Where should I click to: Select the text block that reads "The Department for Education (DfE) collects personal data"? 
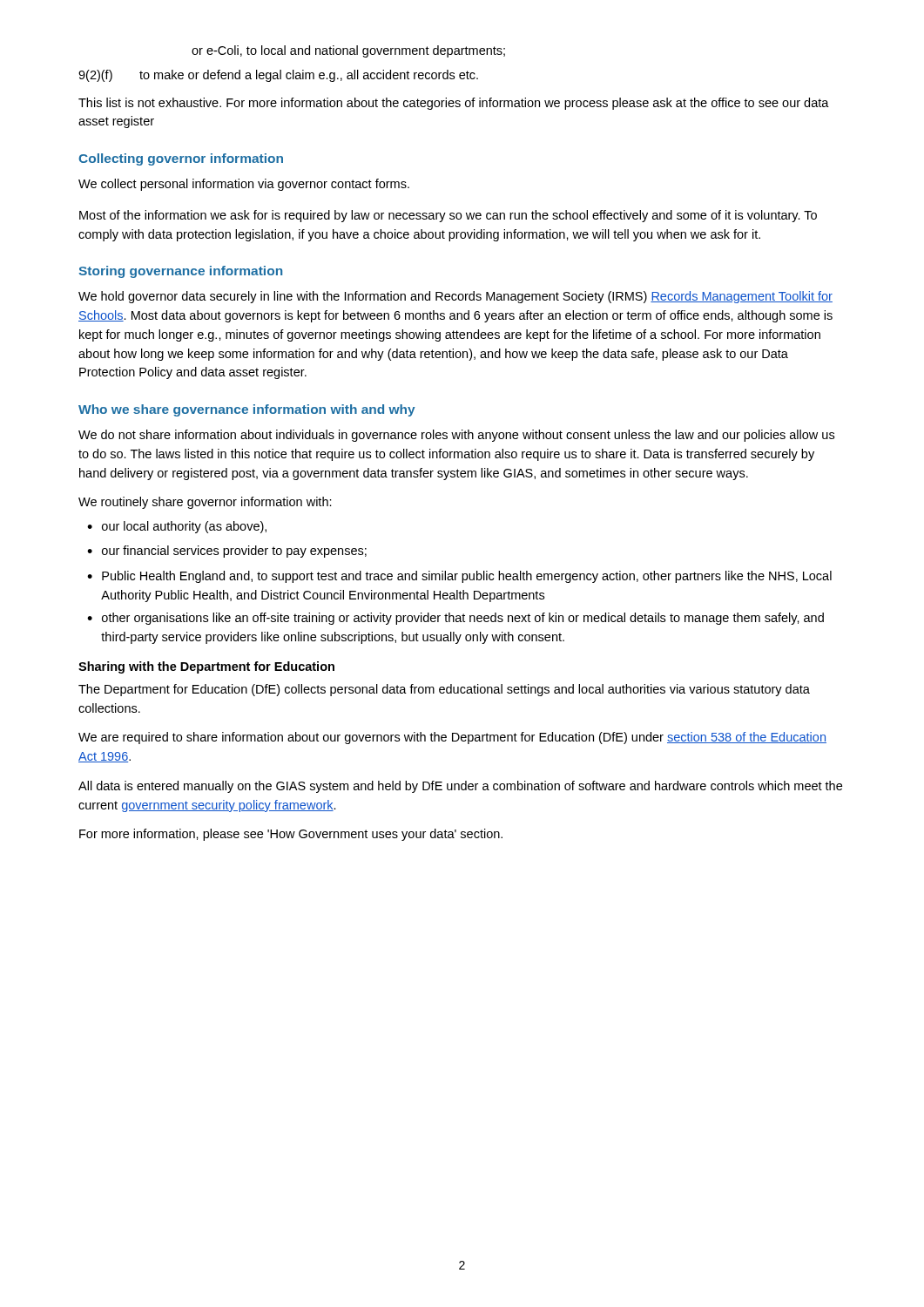pyautogui.click(x=462, y=699)
